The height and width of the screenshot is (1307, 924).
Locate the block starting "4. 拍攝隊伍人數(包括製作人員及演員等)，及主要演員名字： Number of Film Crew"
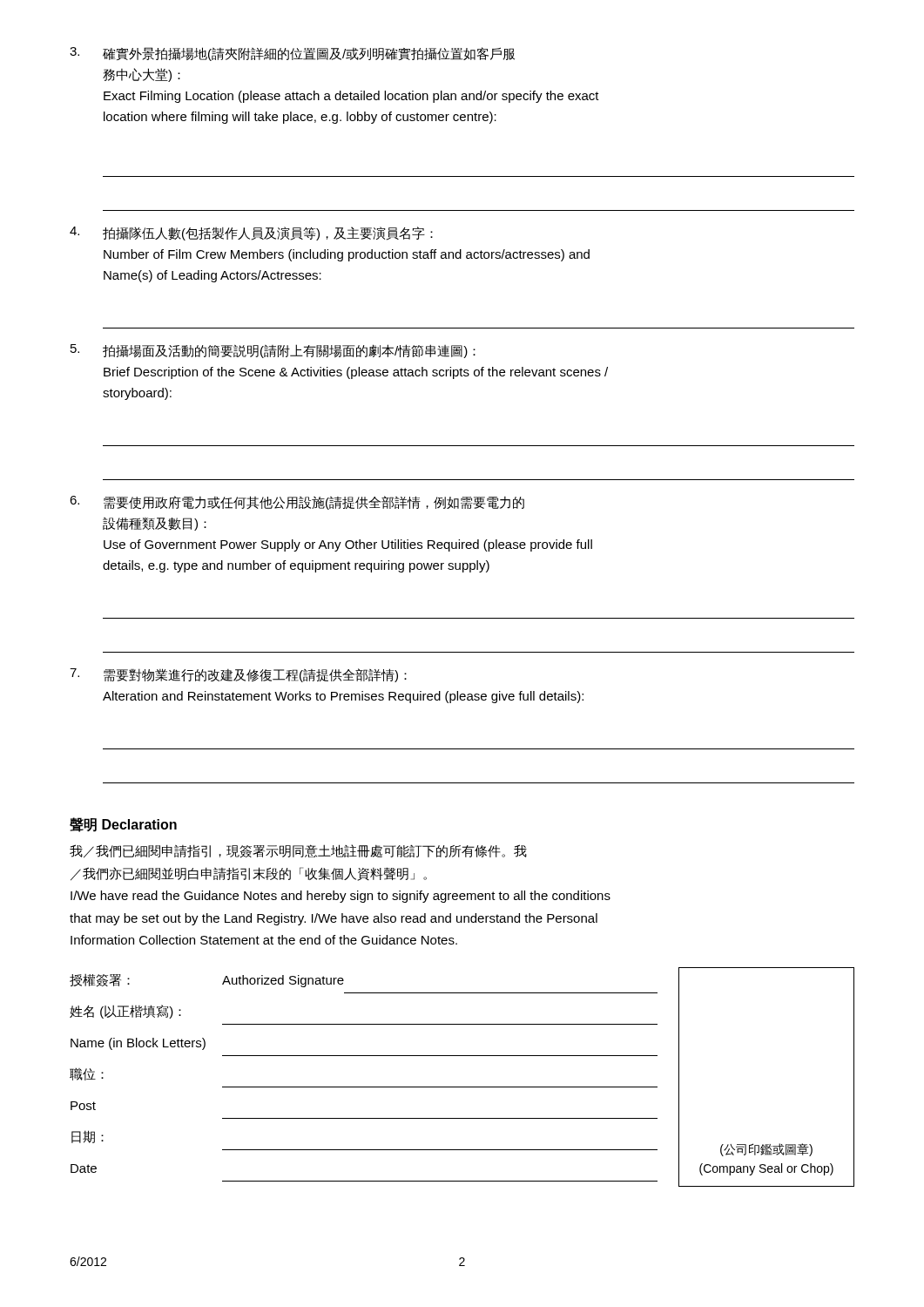[x=251, y=234]
